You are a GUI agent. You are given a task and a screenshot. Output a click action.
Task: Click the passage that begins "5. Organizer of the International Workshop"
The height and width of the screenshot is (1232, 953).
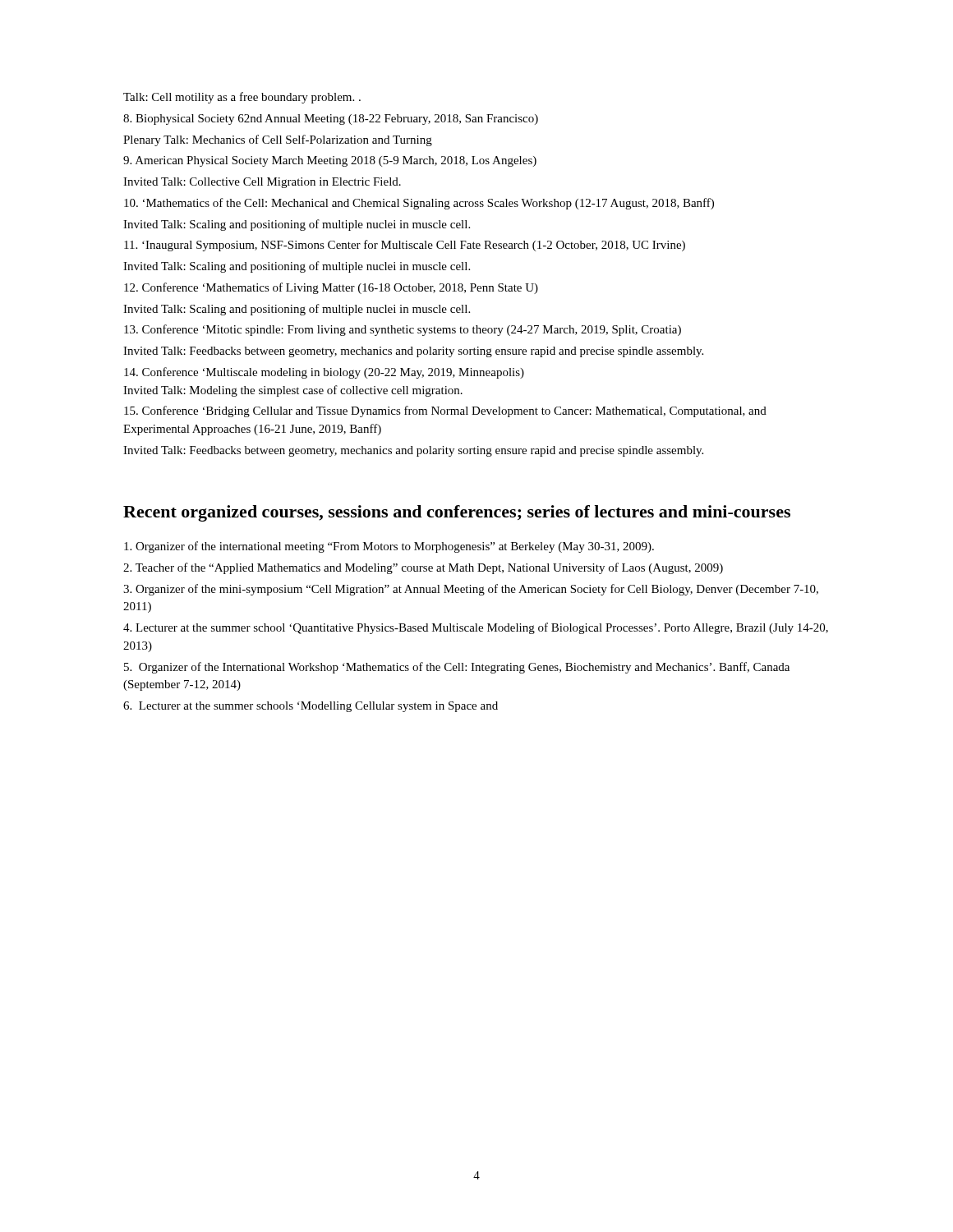click(x=457, y=676)
